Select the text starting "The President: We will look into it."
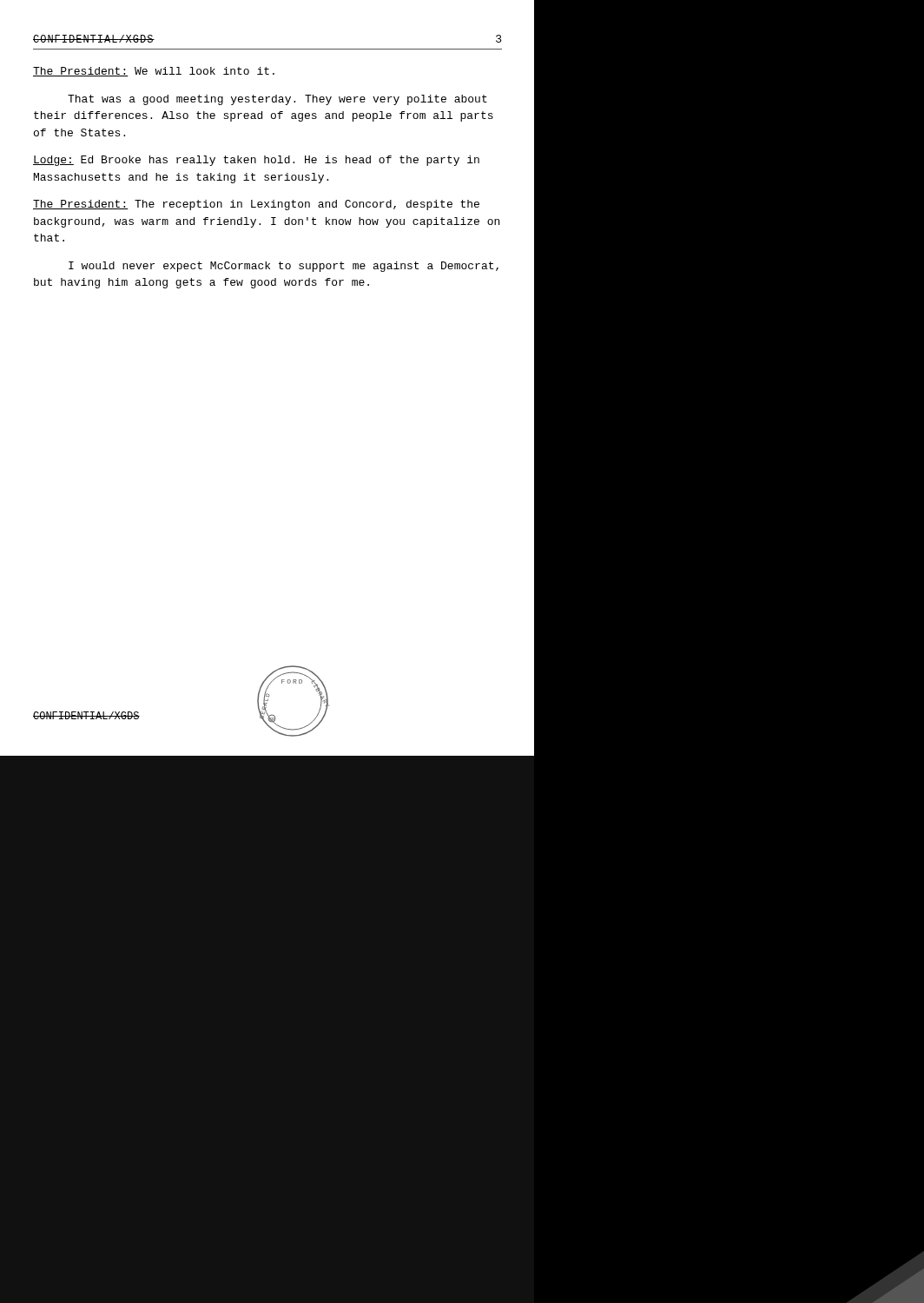Viewport: 924px width, 1303px height. click(155, 72)
